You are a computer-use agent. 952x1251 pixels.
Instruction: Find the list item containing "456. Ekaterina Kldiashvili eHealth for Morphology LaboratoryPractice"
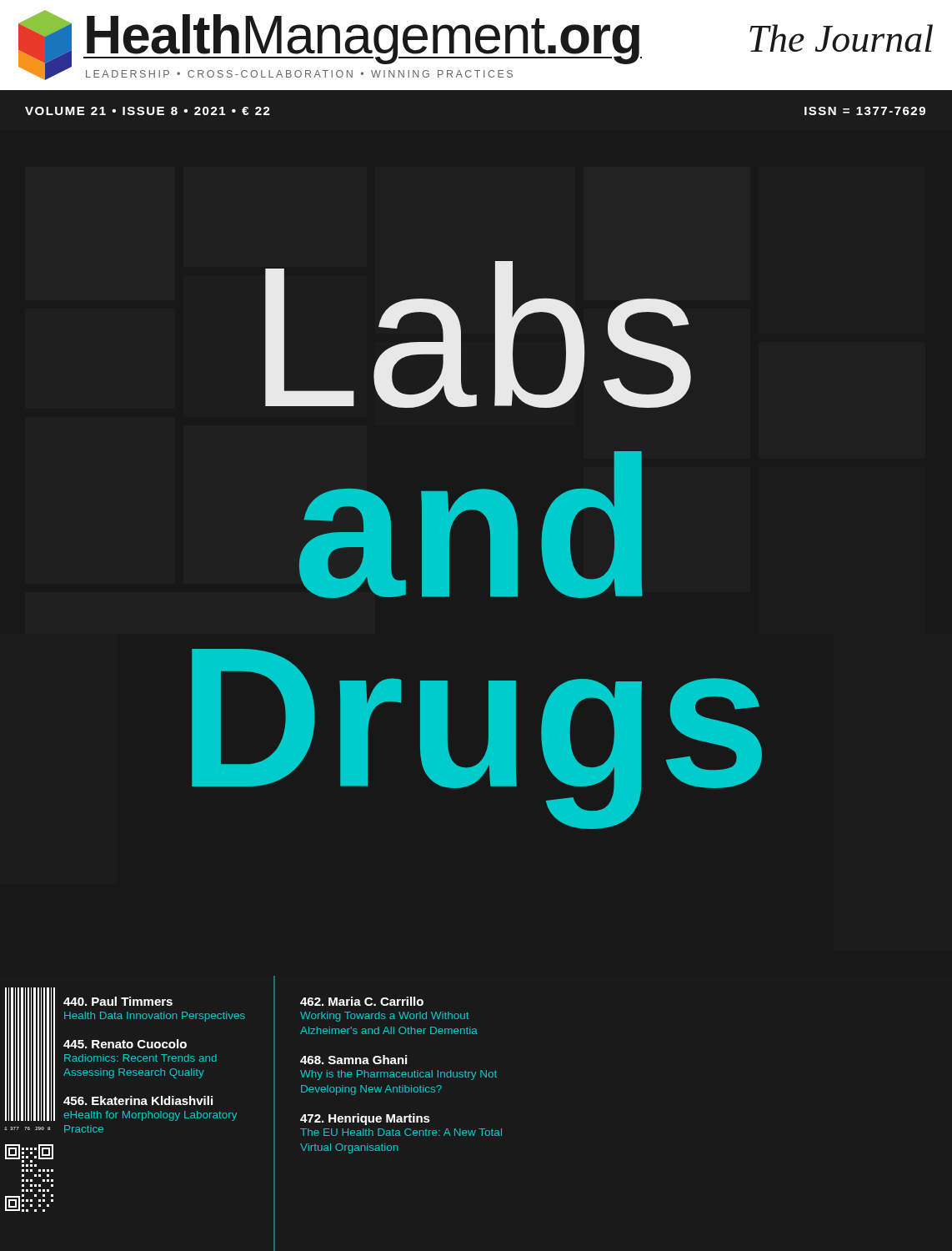click(160, 1115)
